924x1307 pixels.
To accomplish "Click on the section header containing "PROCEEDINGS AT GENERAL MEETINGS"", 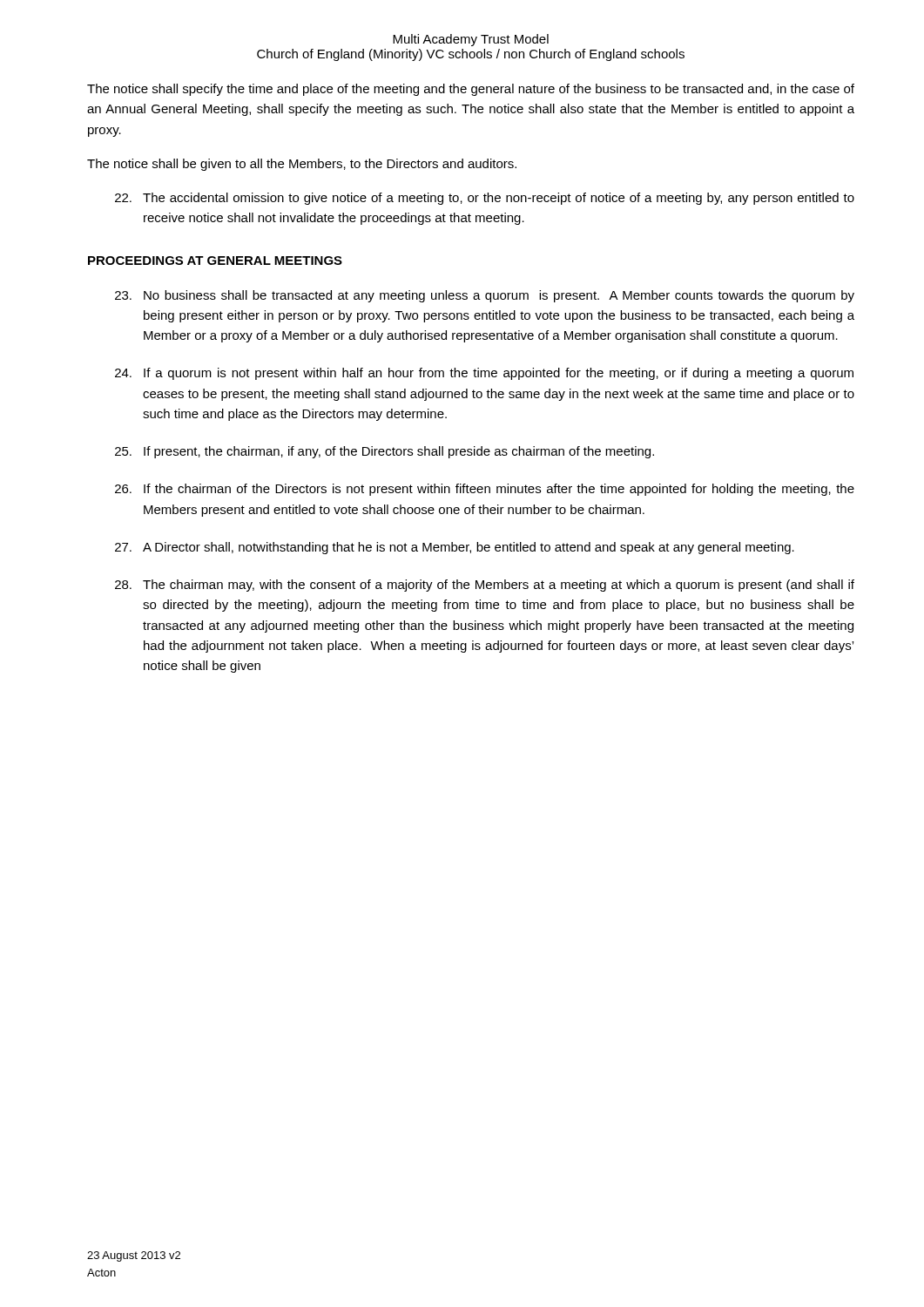I will (x=215, y=260).
